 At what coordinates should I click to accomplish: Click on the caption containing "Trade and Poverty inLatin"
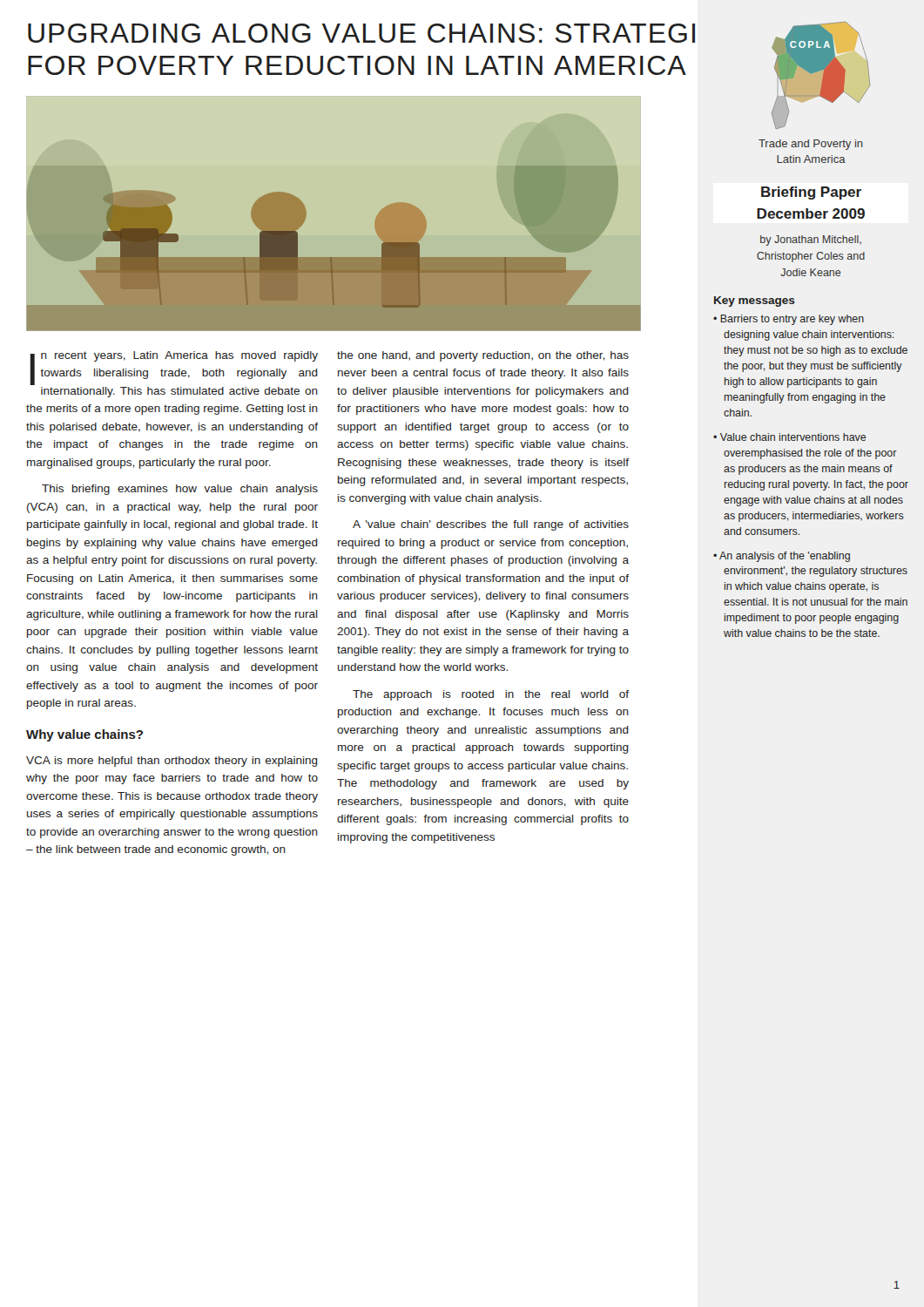coord(811,151)
